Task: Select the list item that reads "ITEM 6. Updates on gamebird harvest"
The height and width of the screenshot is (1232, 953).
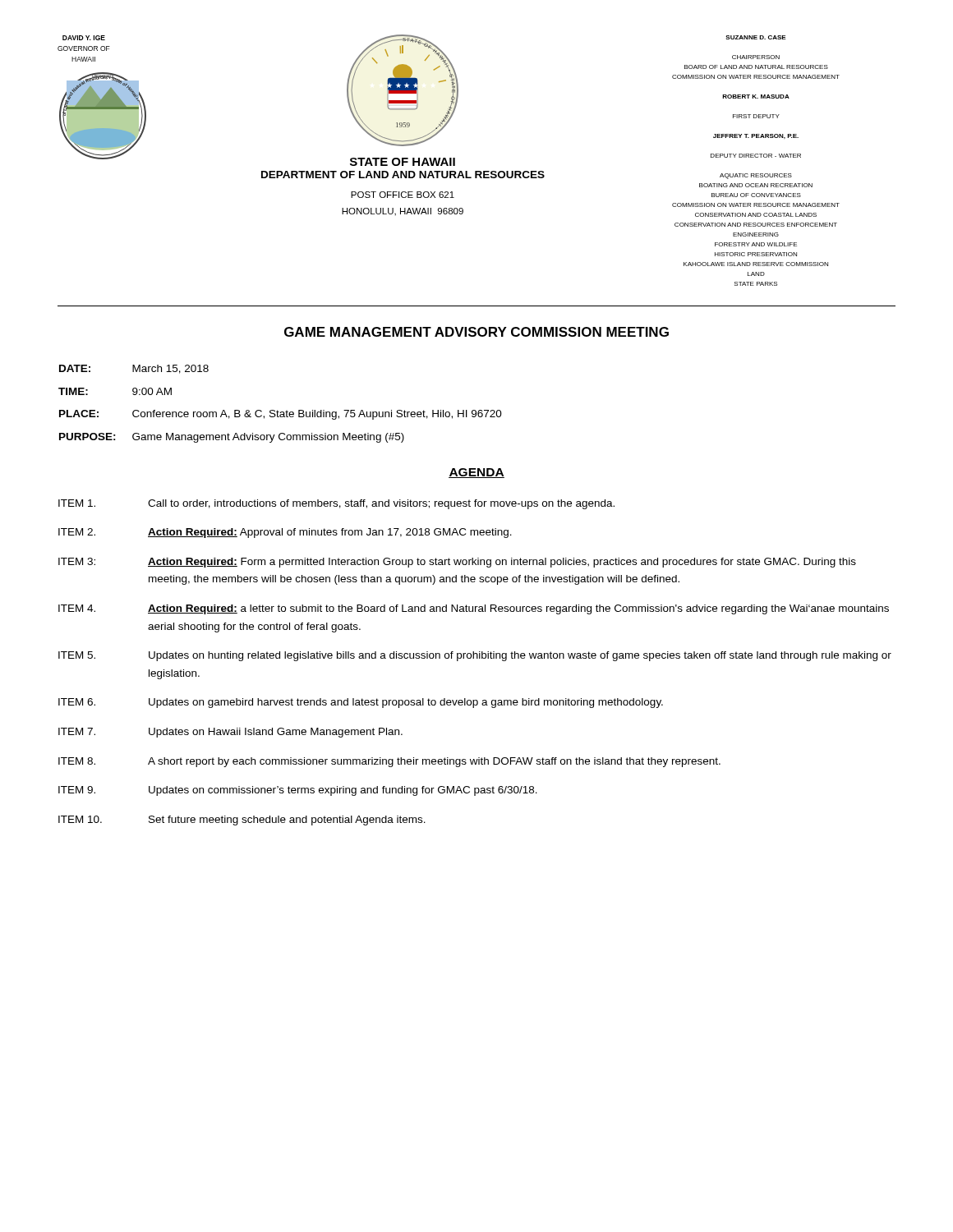Action: (x=361, y=702)
